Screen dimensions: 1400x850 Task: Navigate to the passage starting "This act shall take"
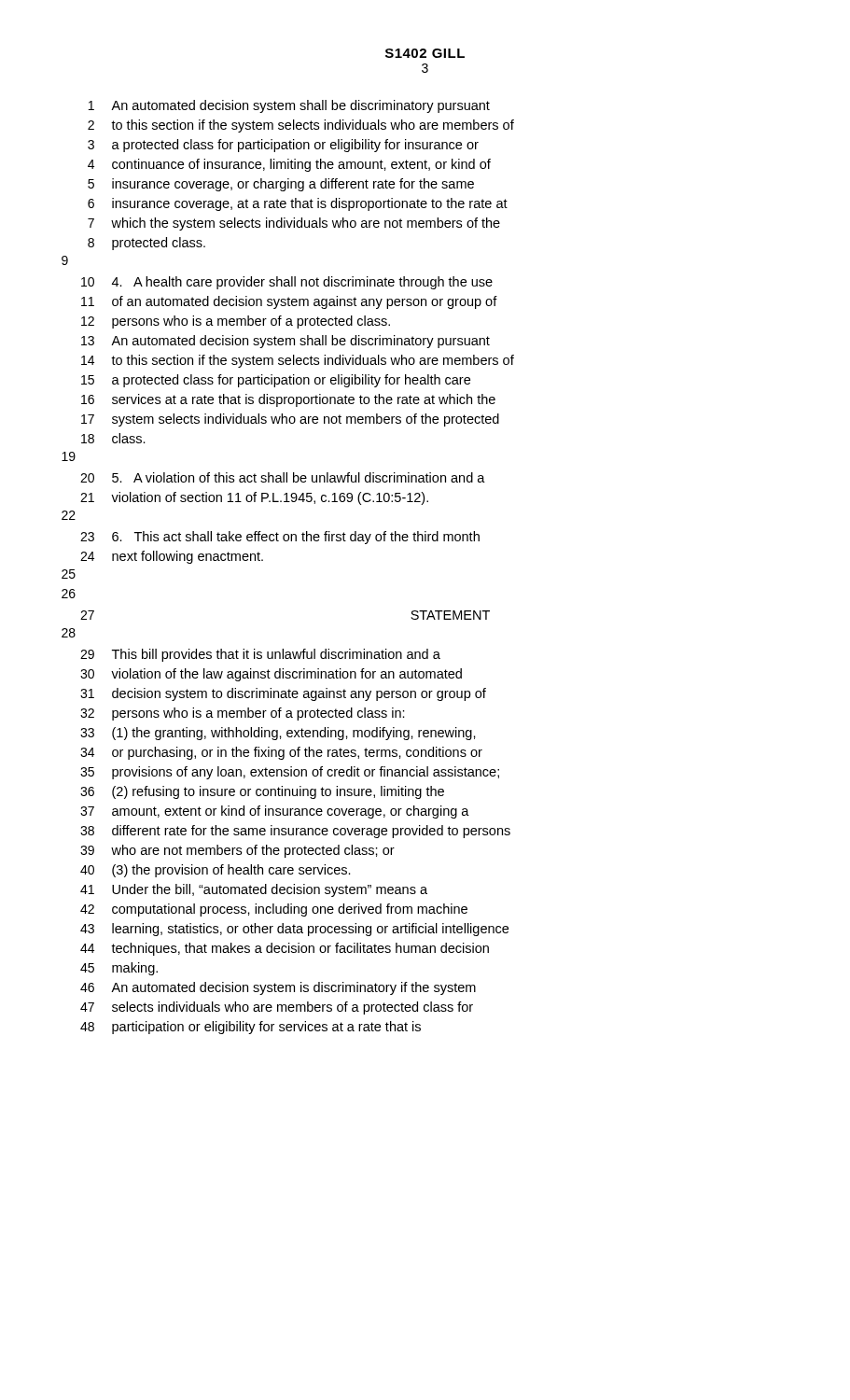[425, 547]
